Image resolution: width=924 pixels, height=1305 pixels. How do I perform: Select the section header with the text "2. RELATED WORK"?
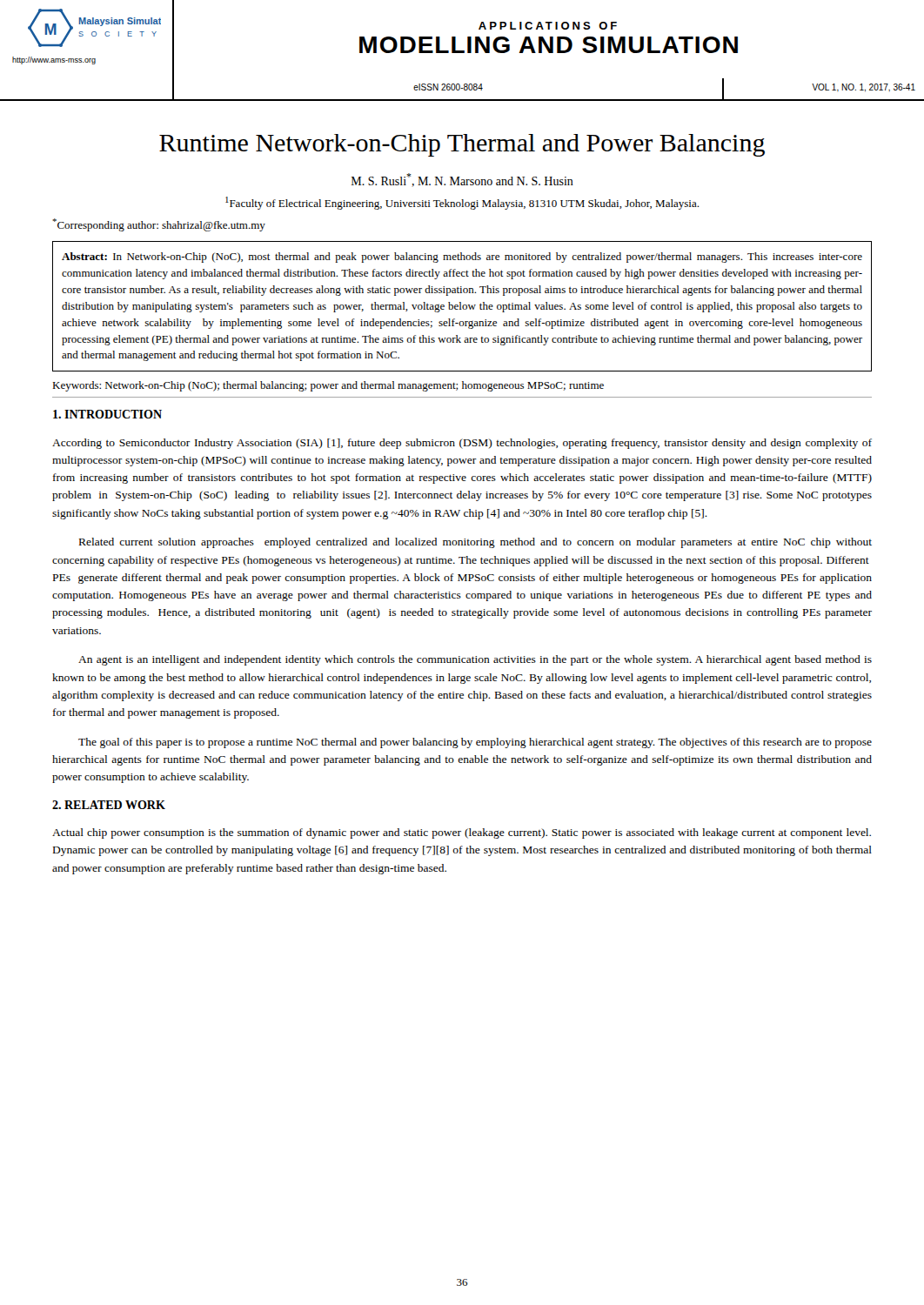pyautogui.click(x=109, y=805)
